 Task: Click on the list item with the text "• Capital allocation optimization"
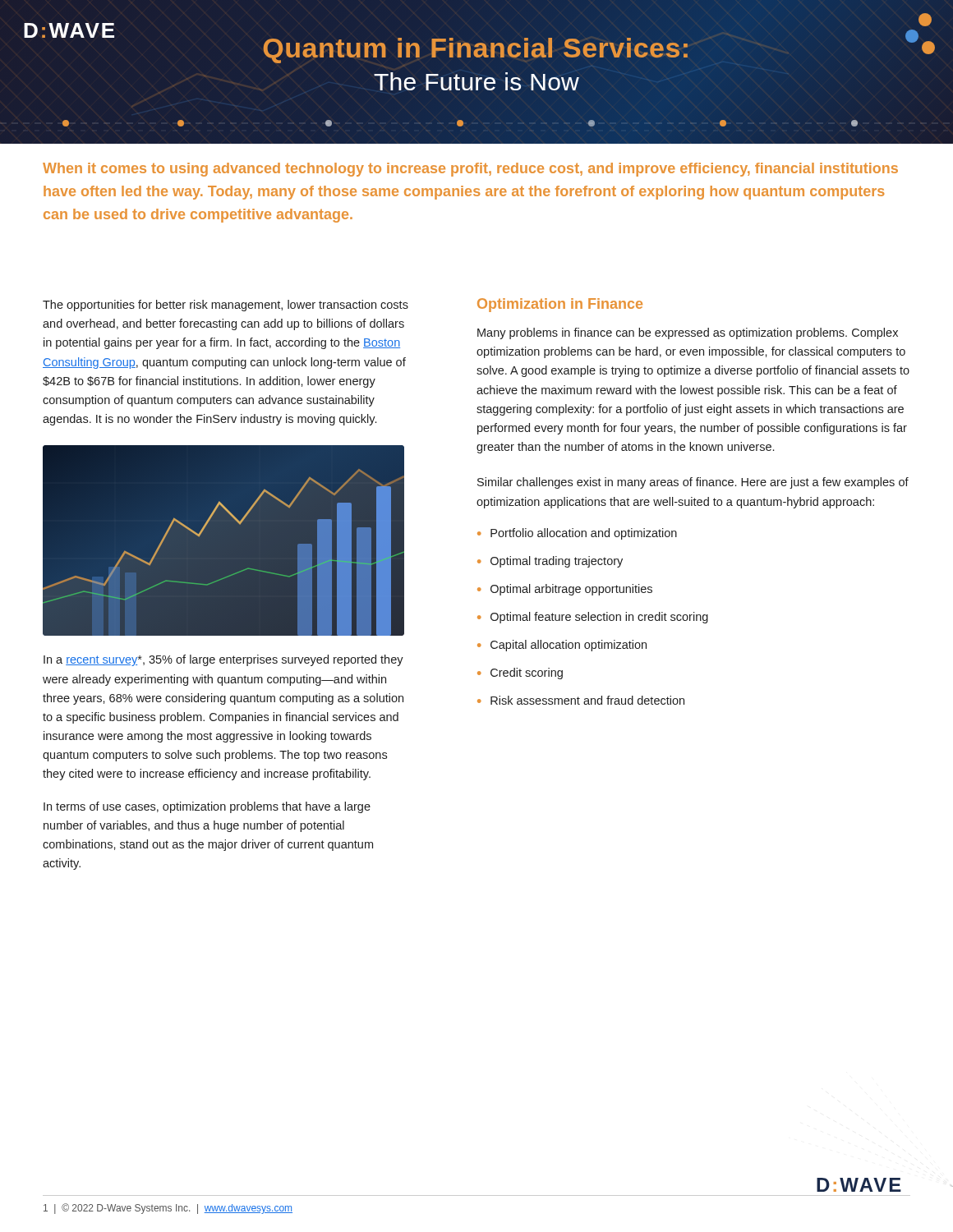click(x=562, y=645)
